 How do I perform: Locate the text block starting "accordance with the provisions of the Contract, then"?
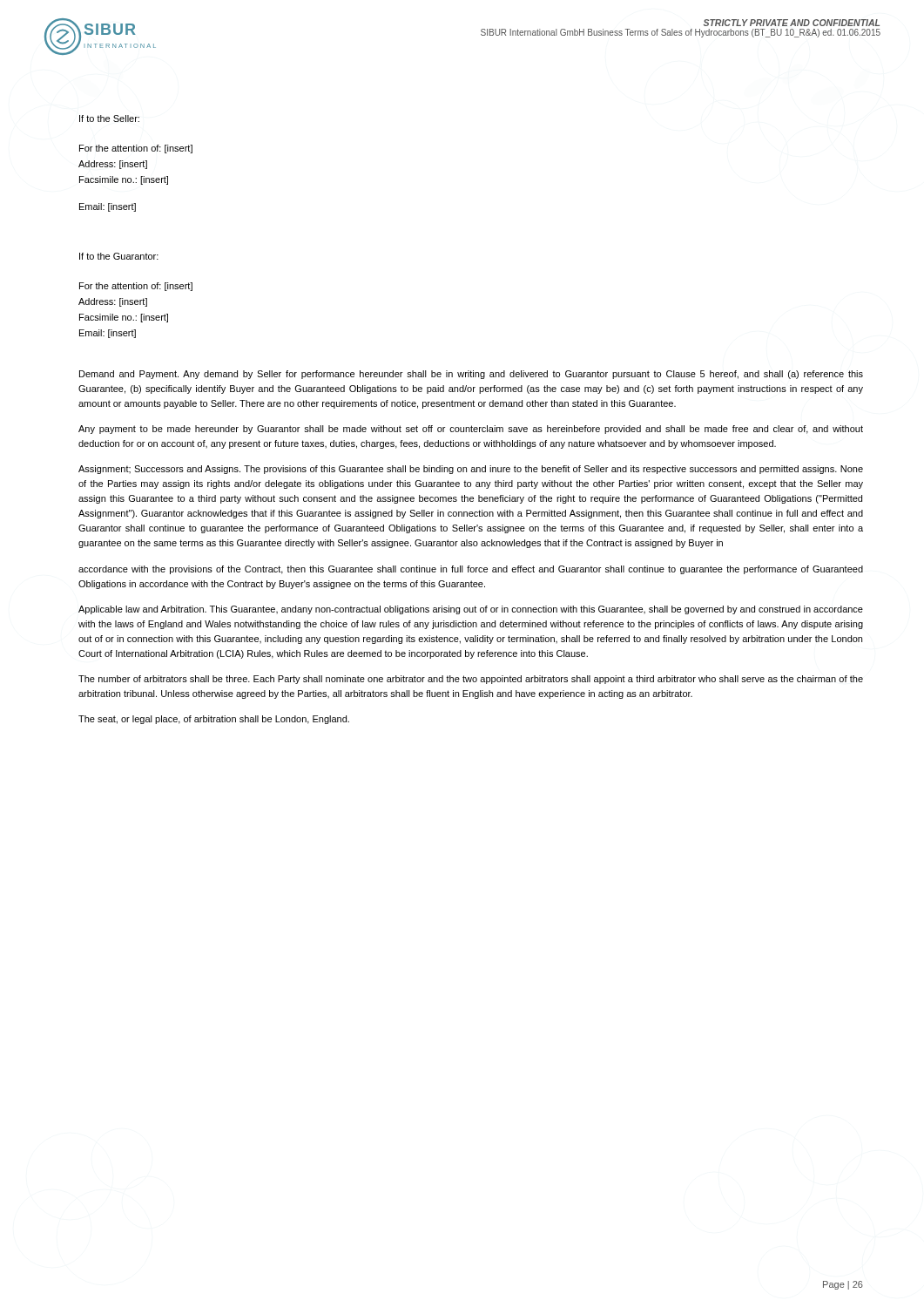click(471, 576)
